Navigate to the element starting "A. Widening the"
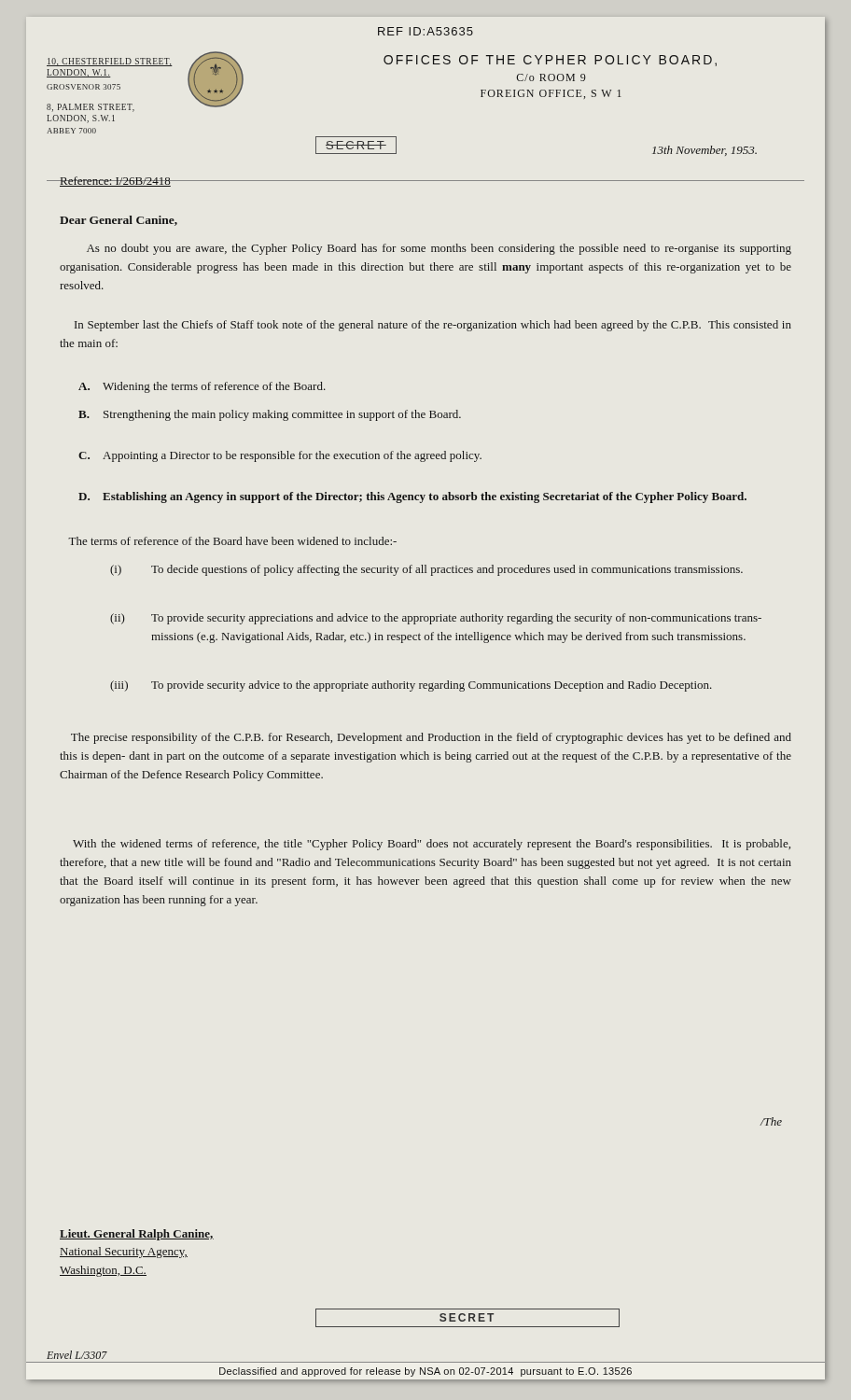The image size is (851, 1400). coord(202,387)
